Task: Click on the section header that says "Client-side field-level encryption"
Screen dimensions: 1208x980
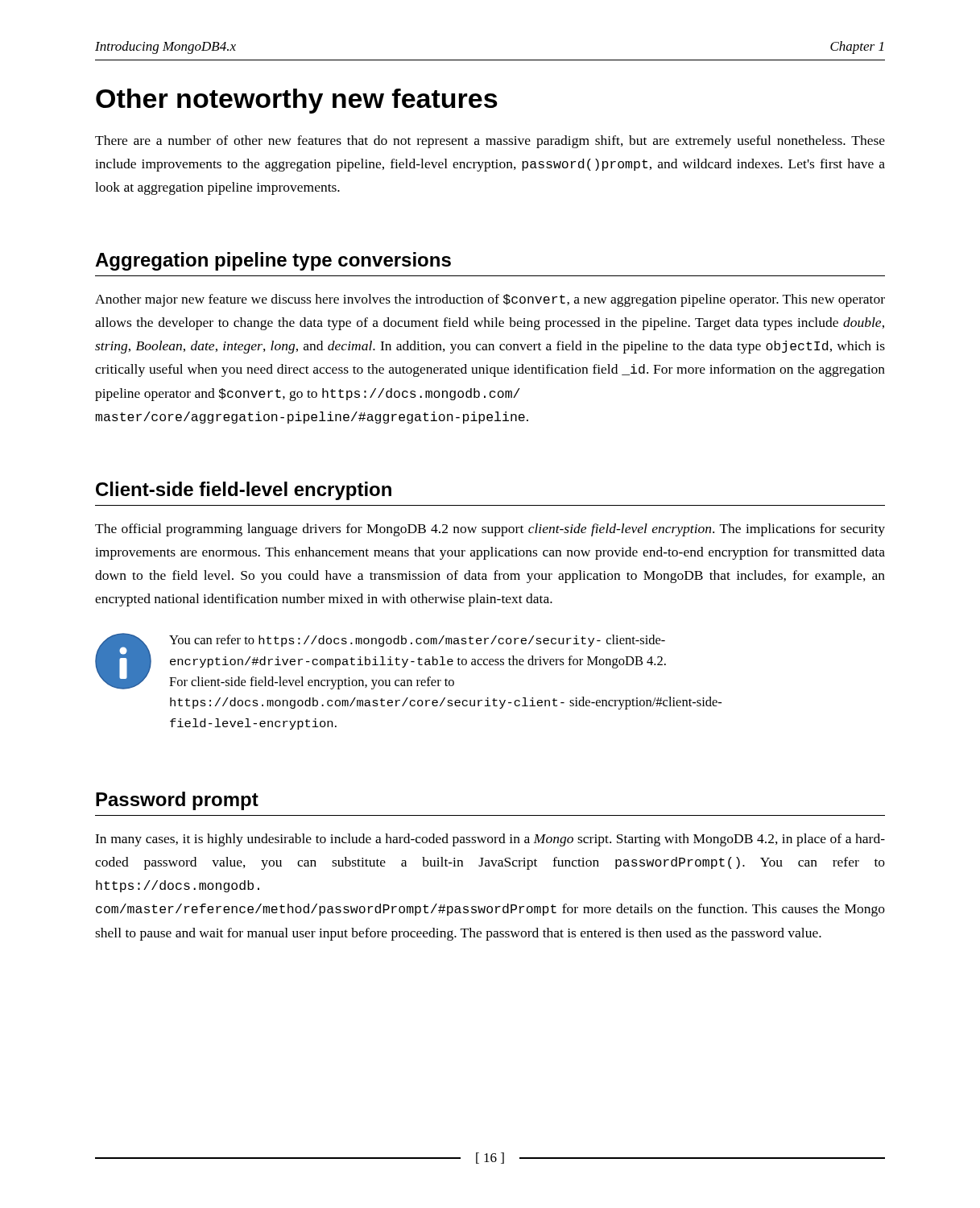Action: tap(244, 489)
